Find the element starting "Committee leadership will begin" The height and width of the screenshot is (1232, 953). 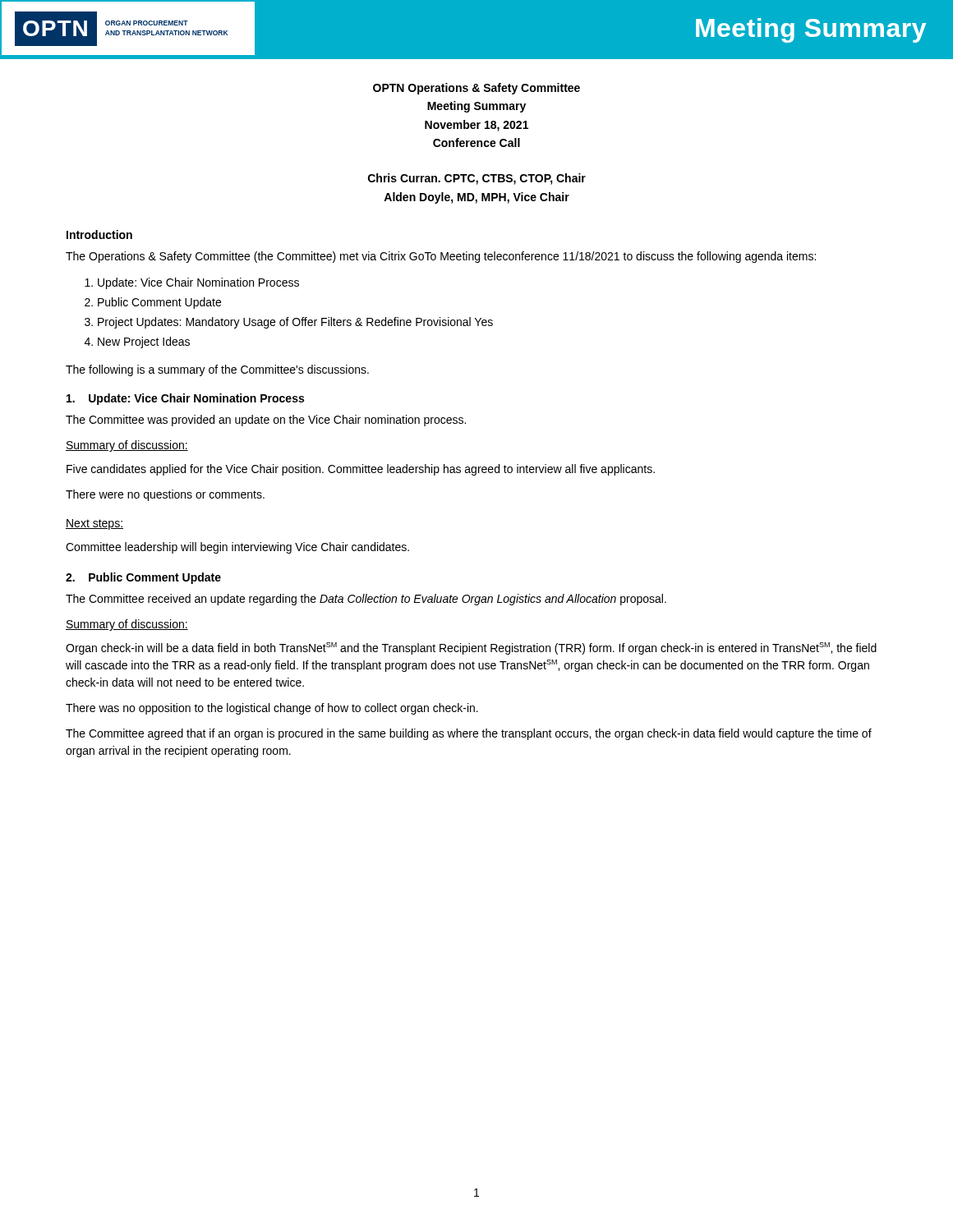237,548
